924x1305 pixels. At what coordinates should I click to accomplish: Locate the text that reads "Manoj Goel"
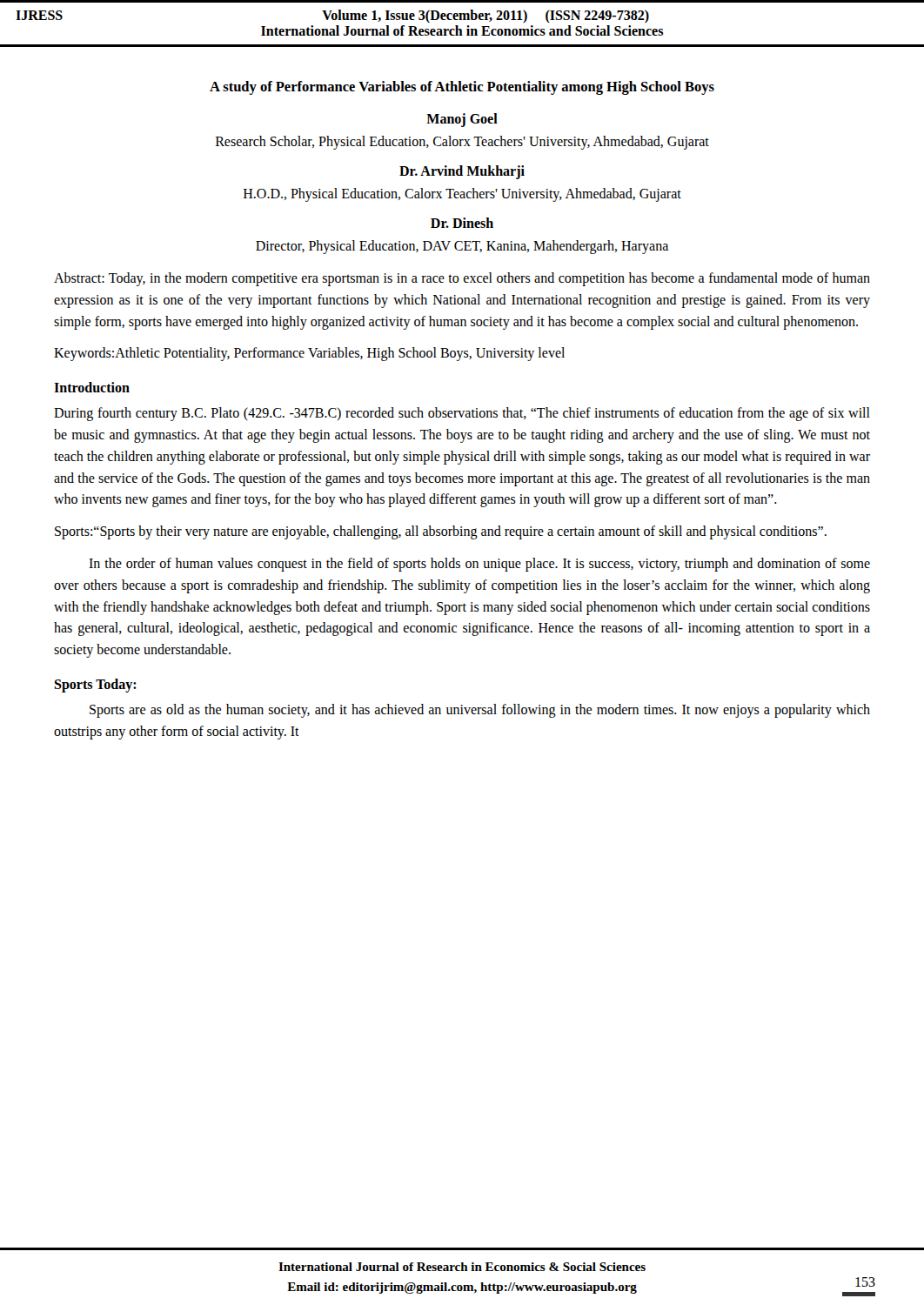pos(462,119)
